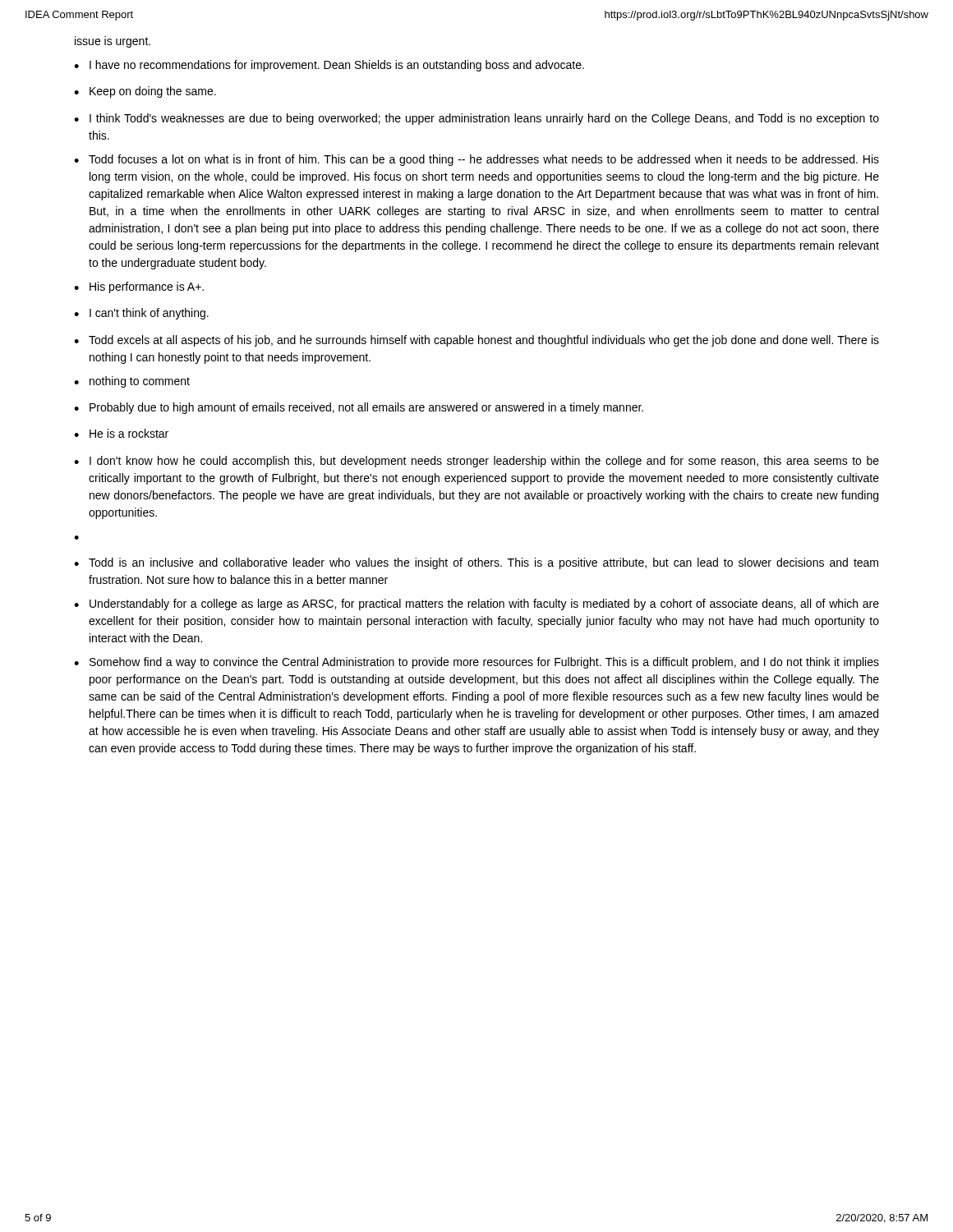Select the region starting "• He is a rockstar"
This screenshot has height=1232, width=953.
coord(121,433)
